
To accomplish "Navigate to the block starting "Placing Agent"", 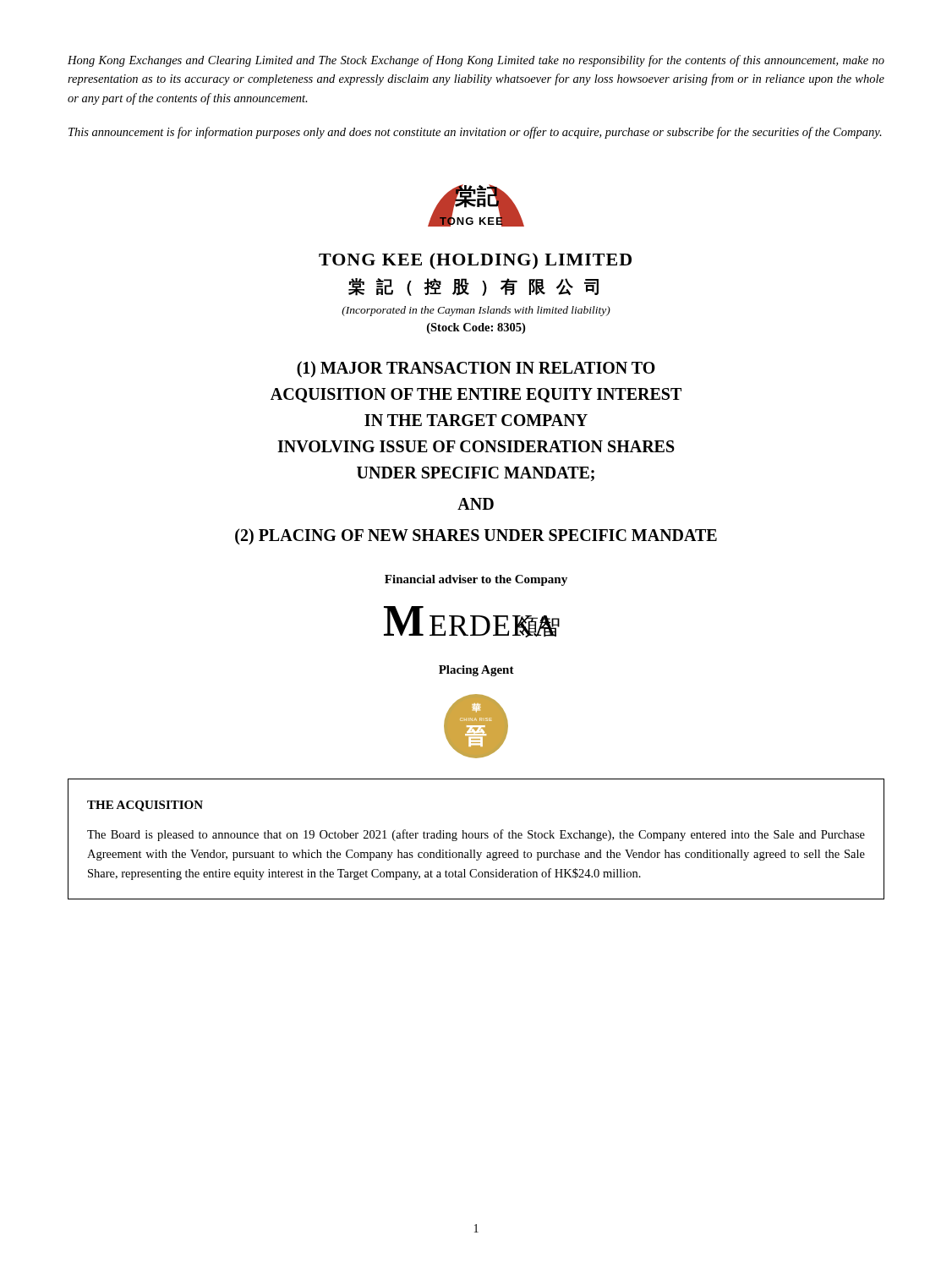I will 476,669.
